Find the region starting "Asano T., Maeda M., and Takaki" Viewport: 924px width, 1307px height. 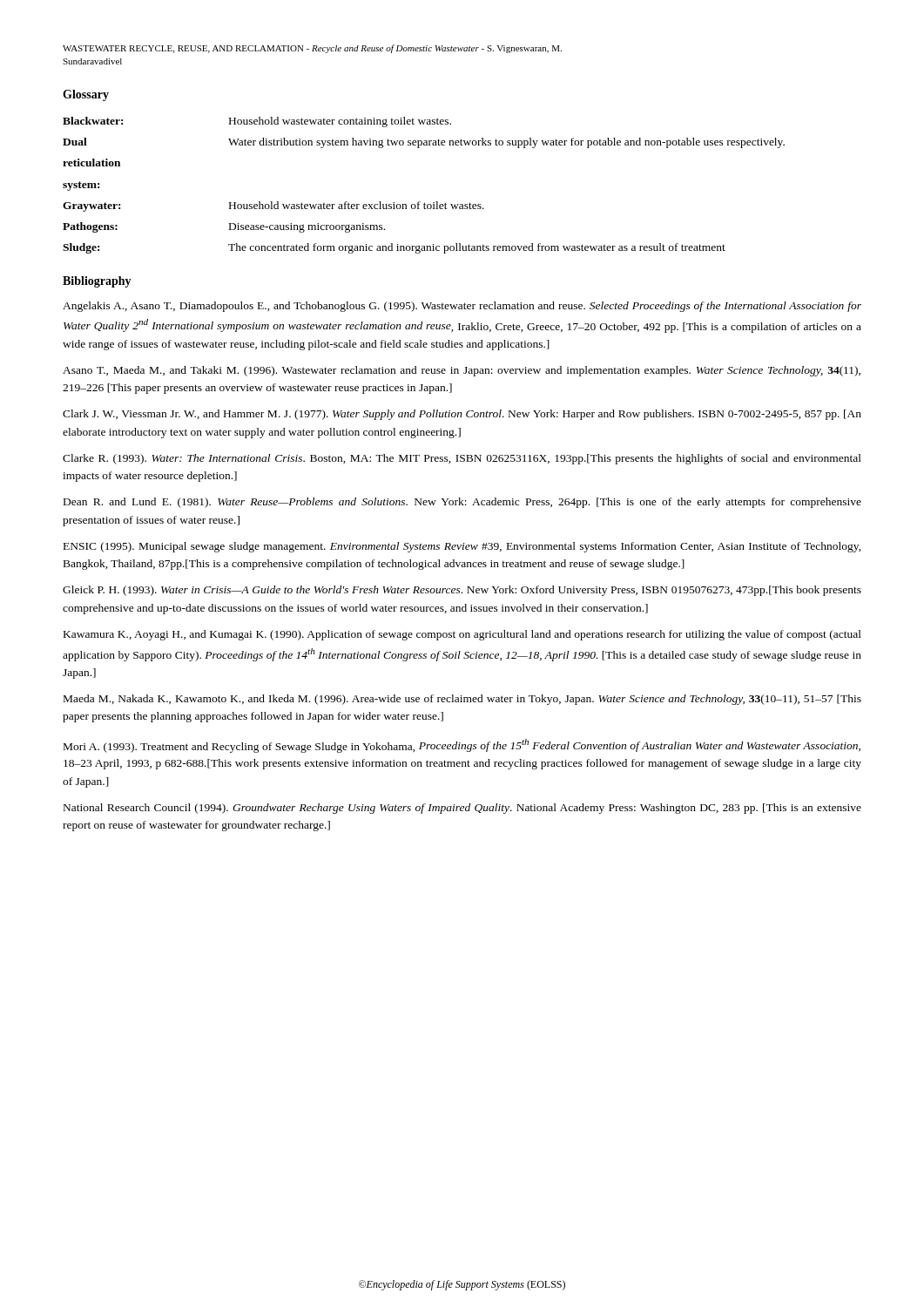click(462, 379)
